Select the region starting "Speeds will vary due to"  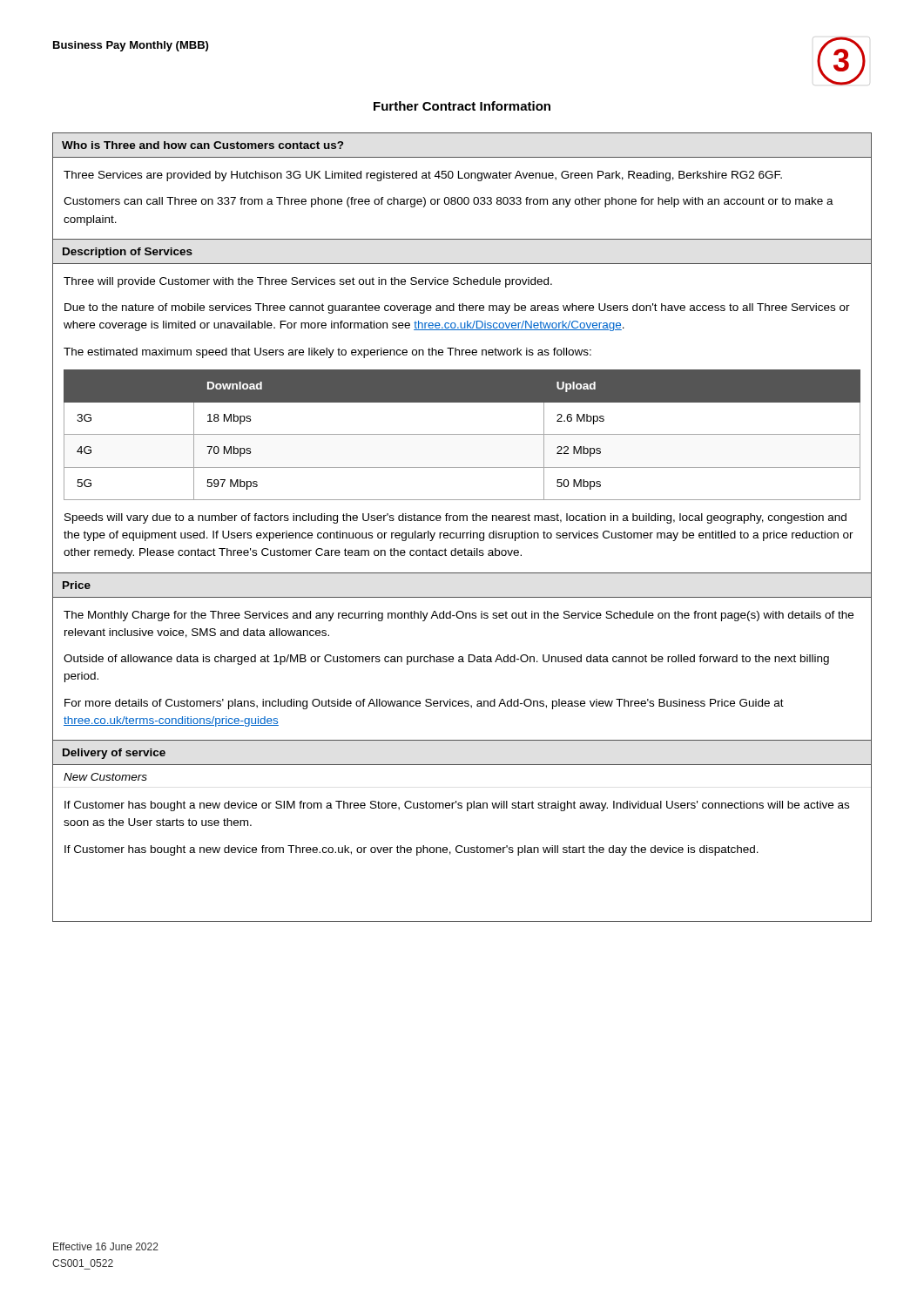pos(458,535)
